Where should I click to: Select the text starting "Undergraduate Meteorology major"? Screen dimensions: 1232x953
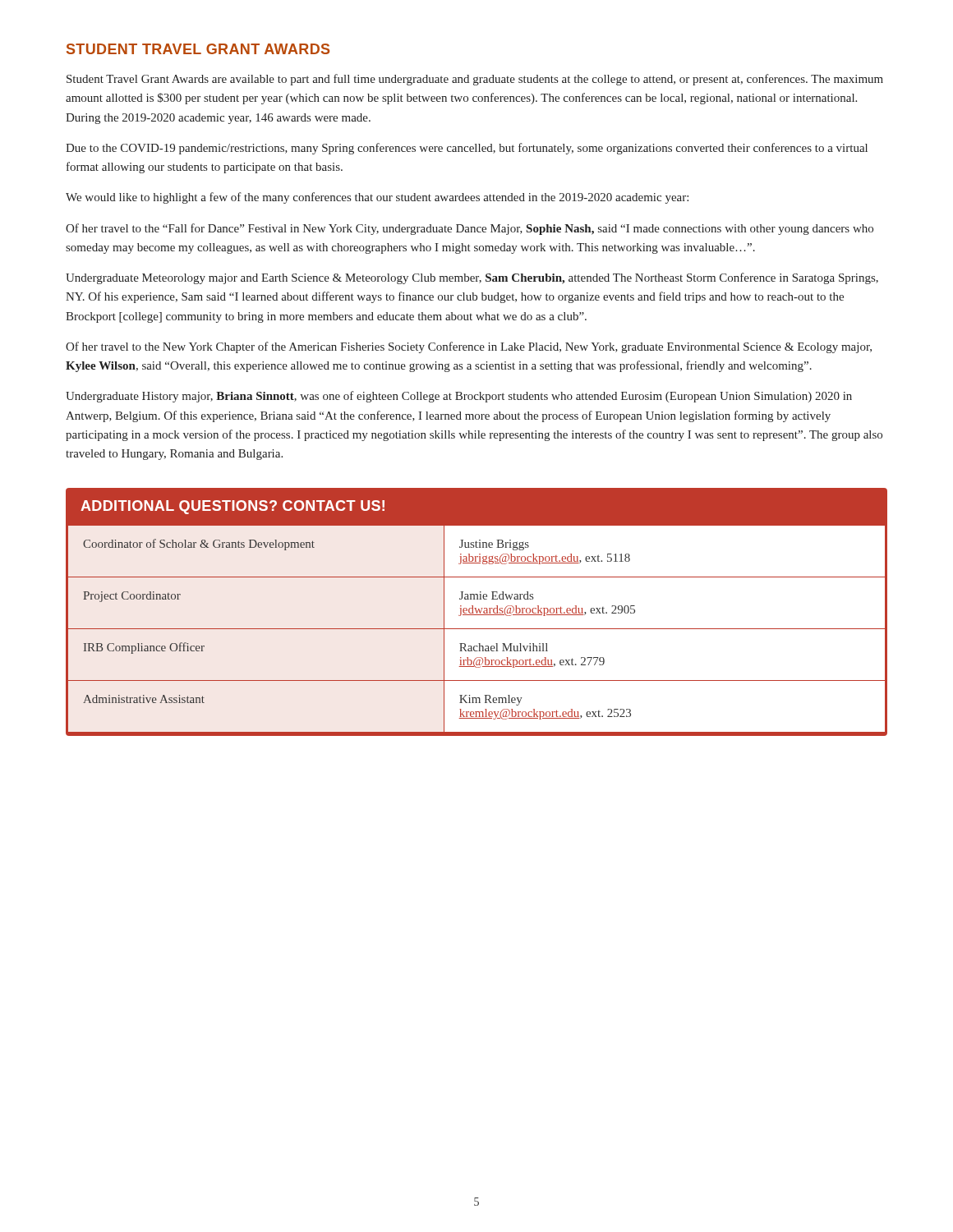pos(472,297)
